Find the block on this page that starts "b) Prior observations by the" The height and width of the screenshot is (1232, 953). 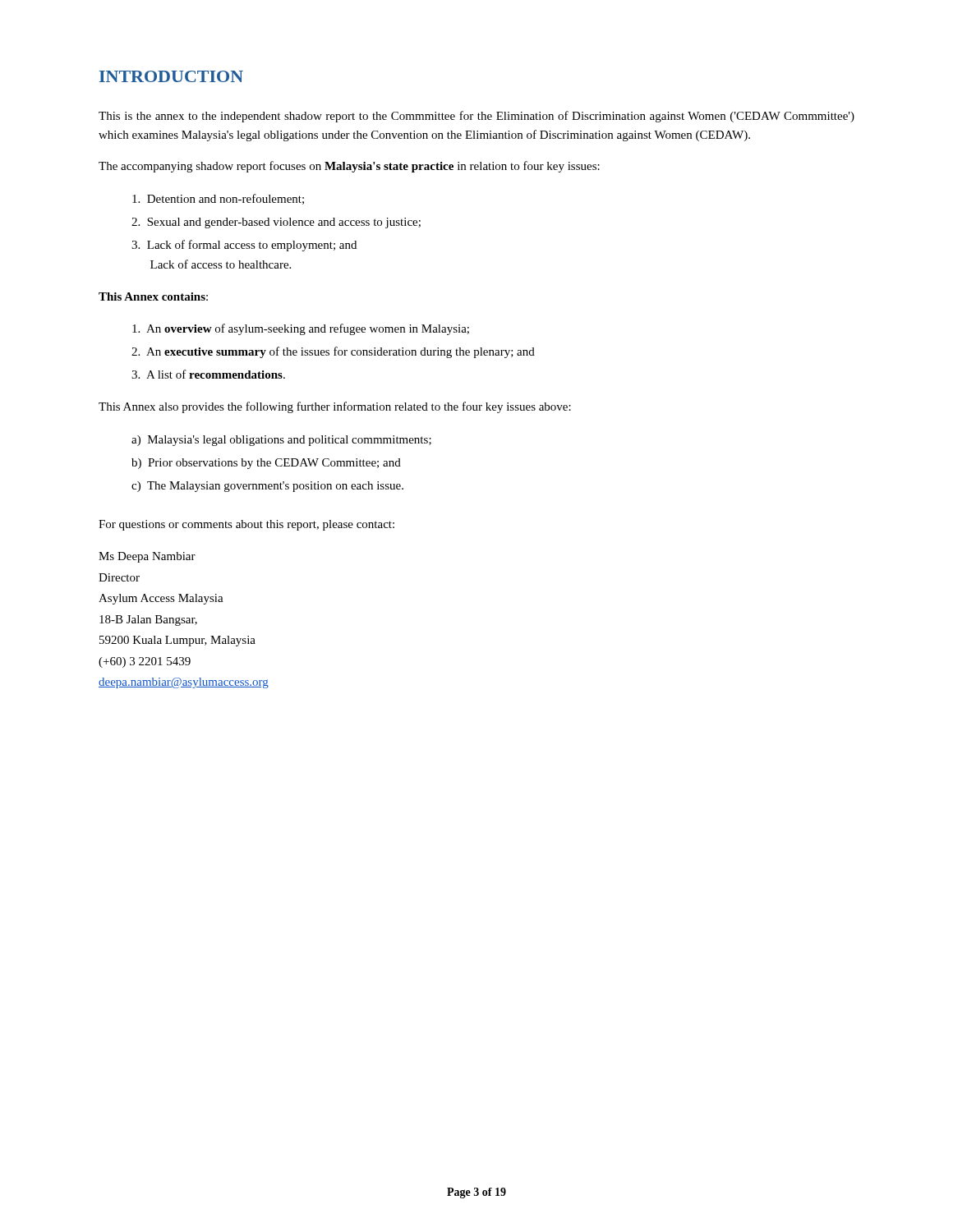tap(266, 462)
